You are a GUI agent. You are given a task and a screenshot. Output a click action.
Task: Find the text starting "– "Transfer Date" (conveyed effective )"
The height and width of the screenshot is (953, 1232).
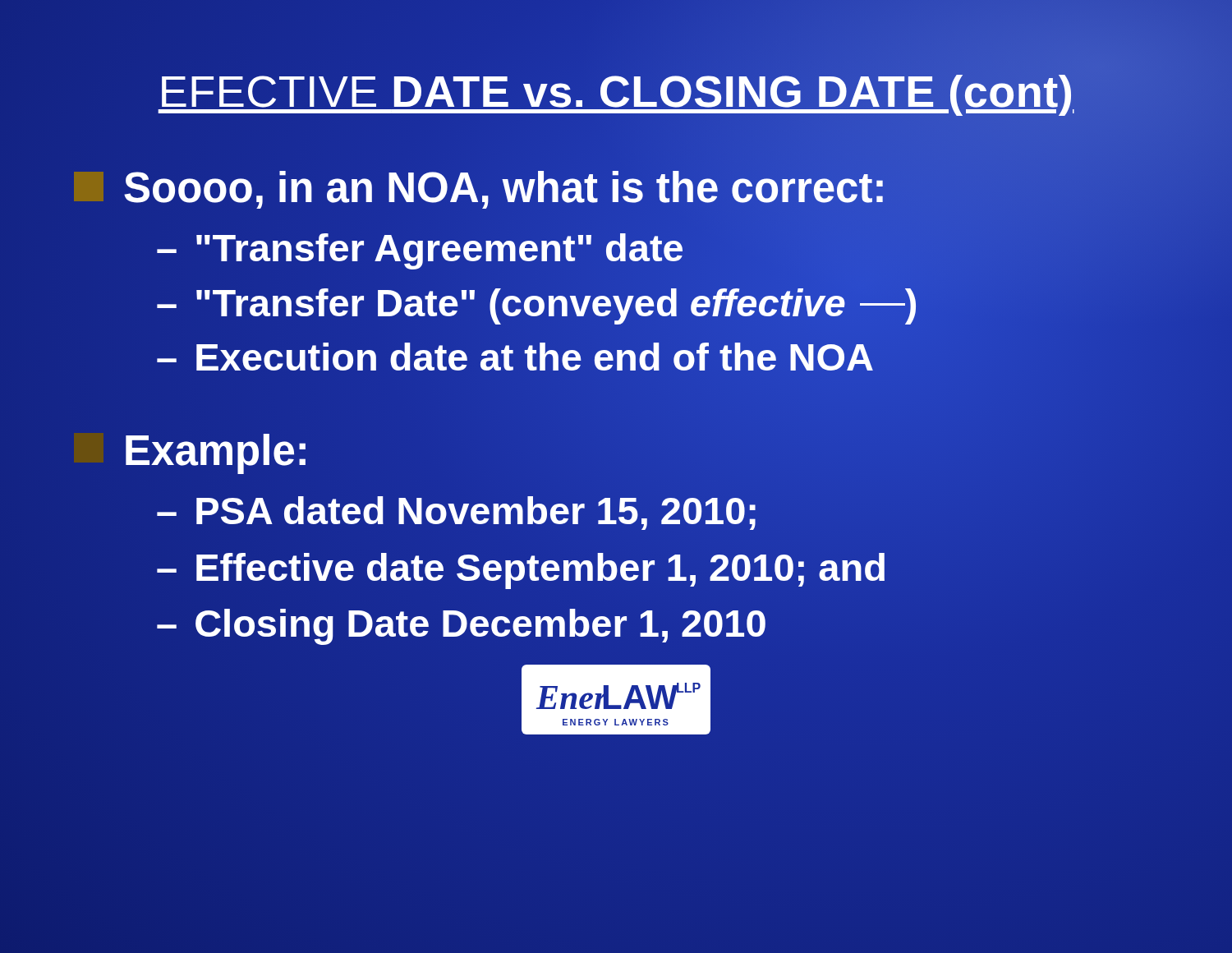[537, 303]
